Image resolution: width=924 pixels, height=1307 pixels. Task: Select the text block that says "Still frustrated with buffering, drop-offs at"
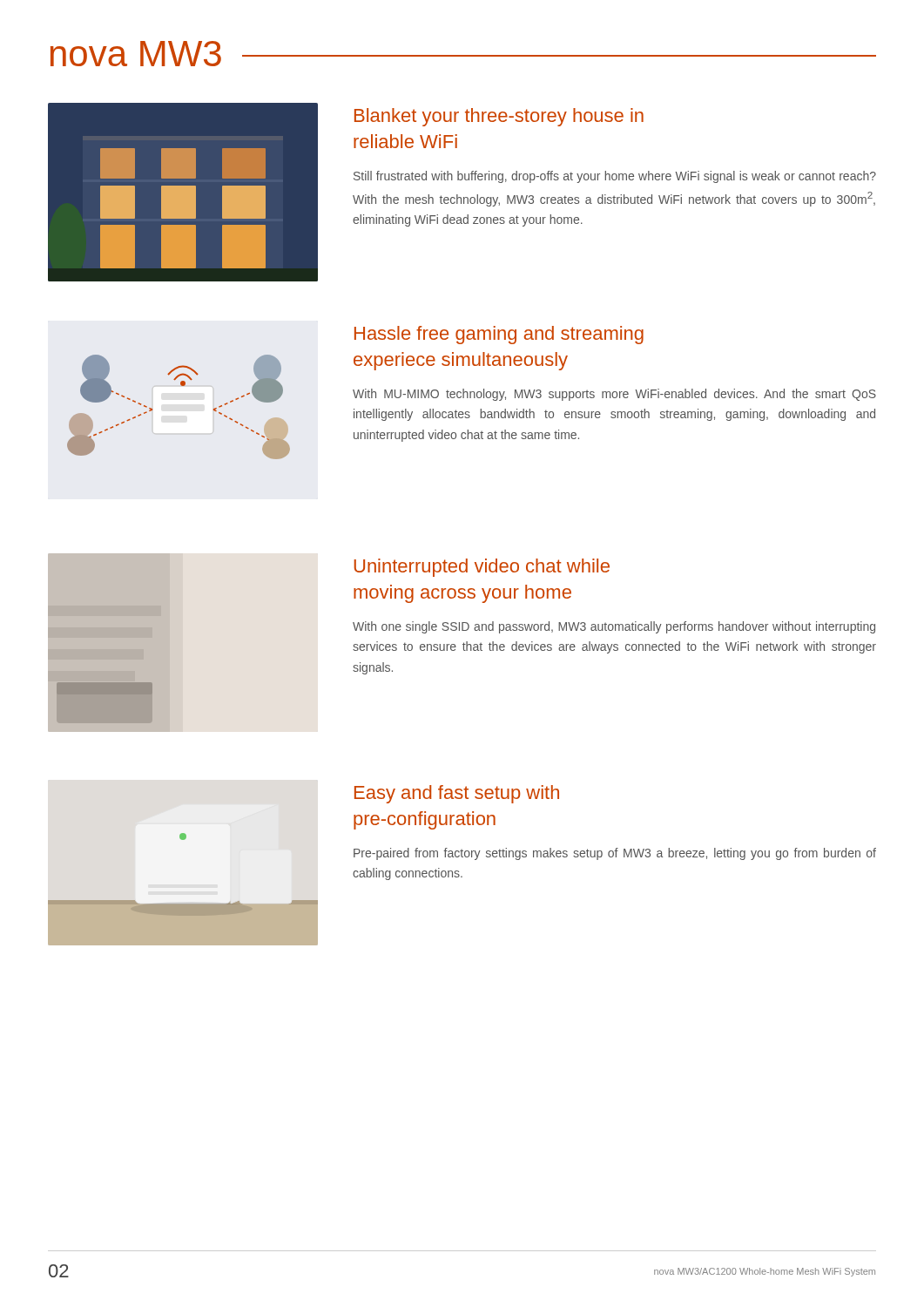click(614, 198)
